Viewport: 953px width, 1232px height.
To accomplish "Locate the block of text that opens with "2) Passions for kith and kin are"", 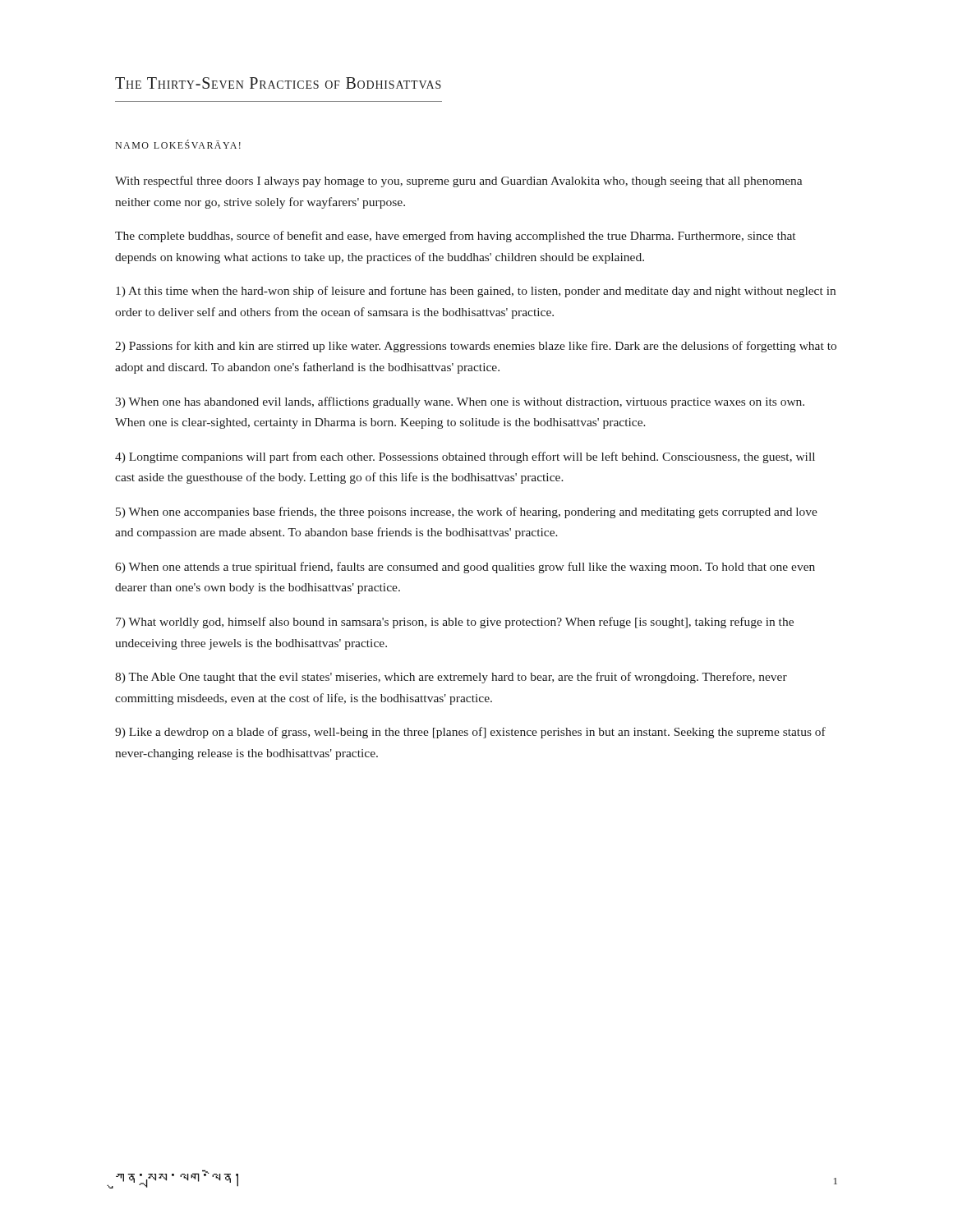I will click(x=476, y=356).
